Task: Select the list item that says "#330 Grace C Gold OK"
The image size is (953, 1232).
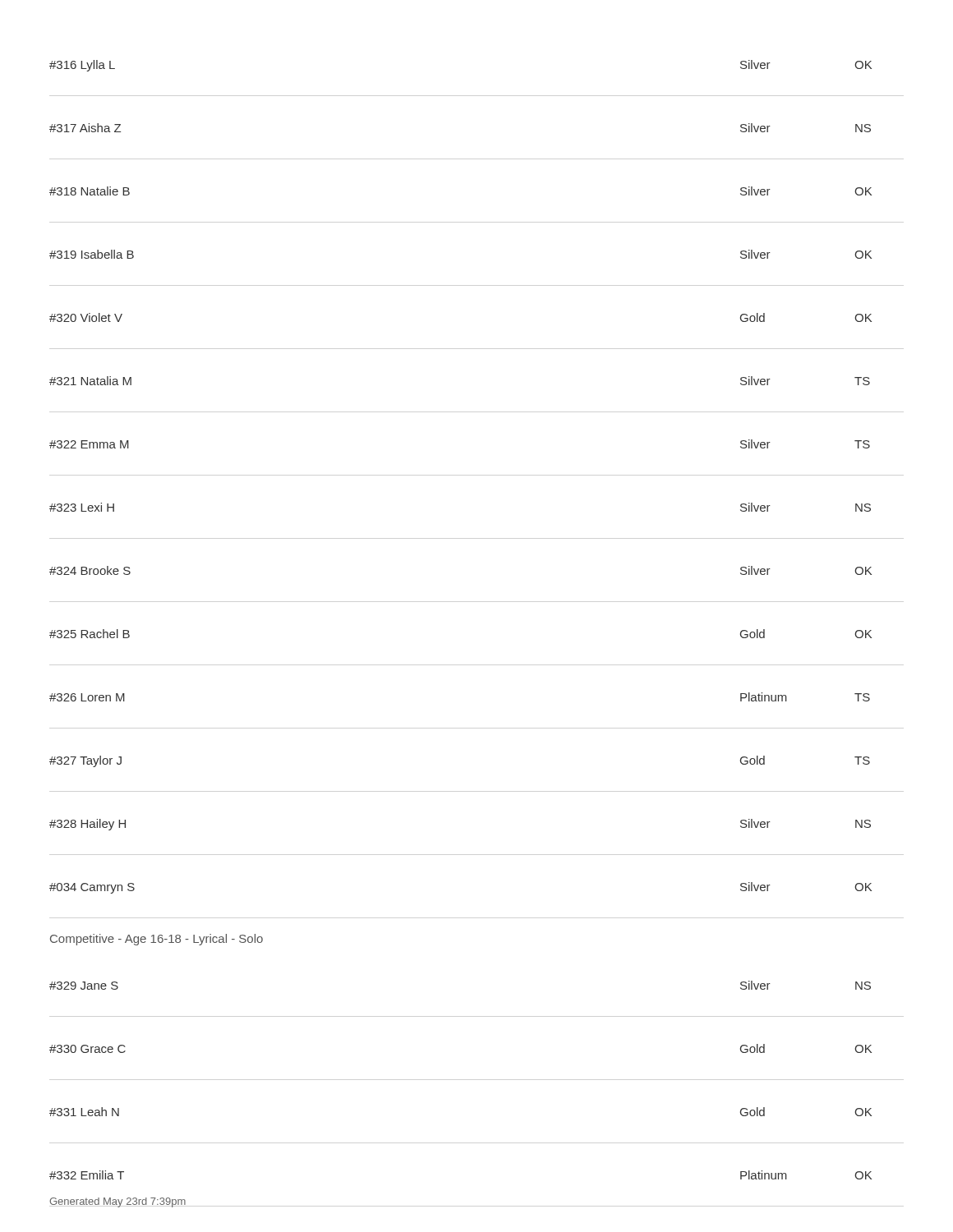Action: coord(85,1049)
